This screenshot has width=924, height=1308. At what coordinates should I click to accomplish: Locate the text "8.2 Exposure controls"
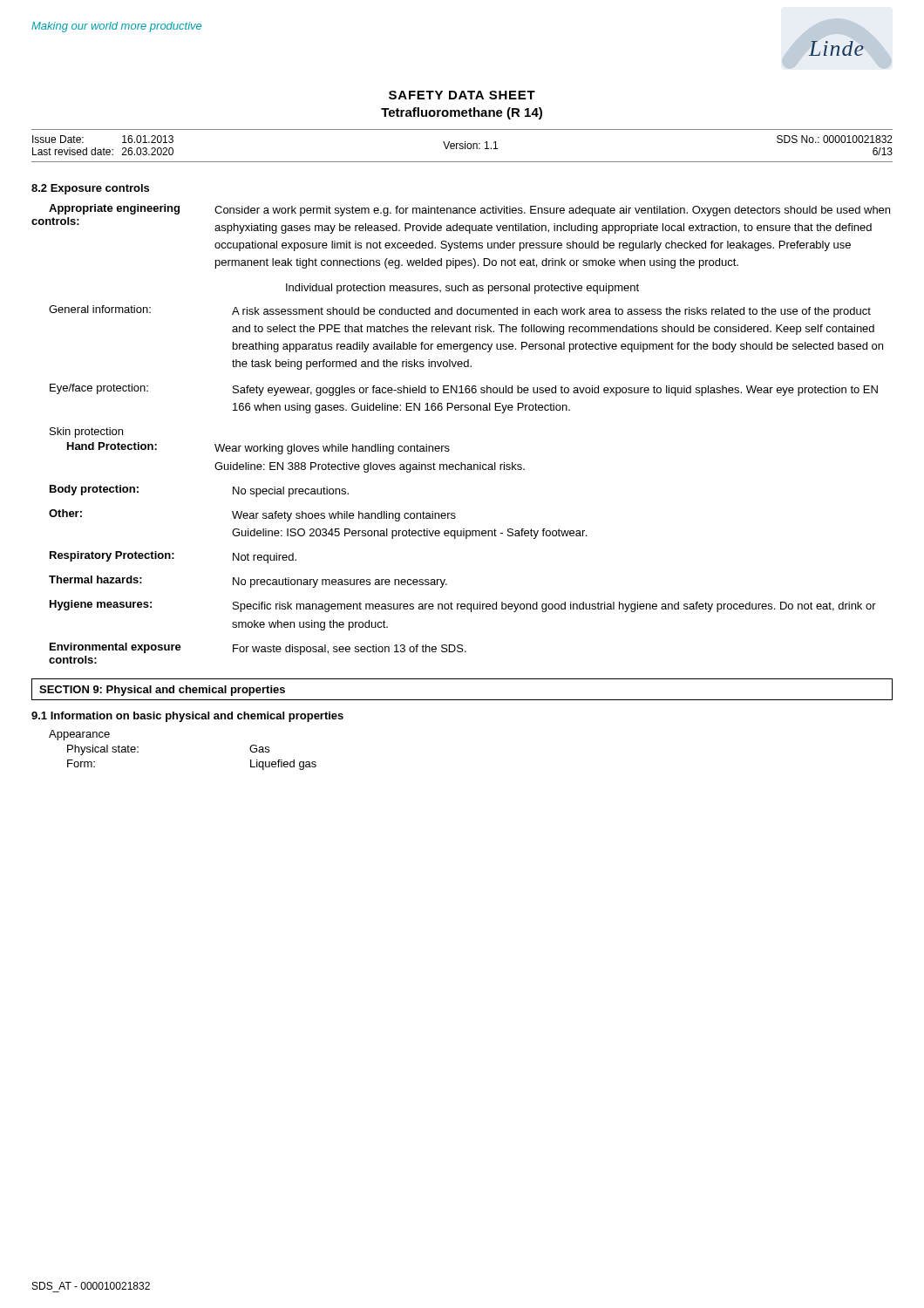[91, 188]
